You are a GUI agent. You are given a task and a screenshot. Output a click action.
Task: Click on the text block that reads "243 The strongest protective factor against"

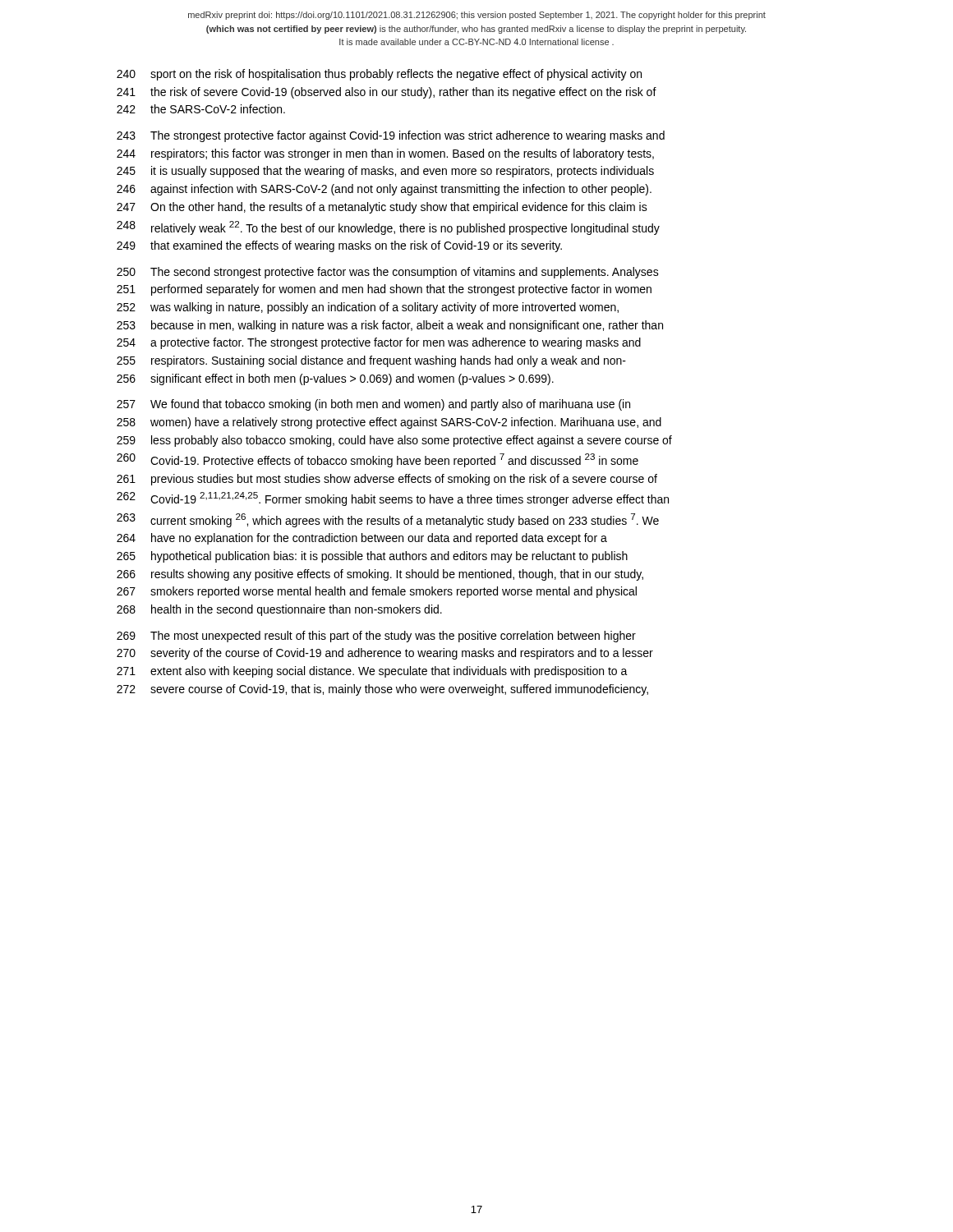pos(476,191)
